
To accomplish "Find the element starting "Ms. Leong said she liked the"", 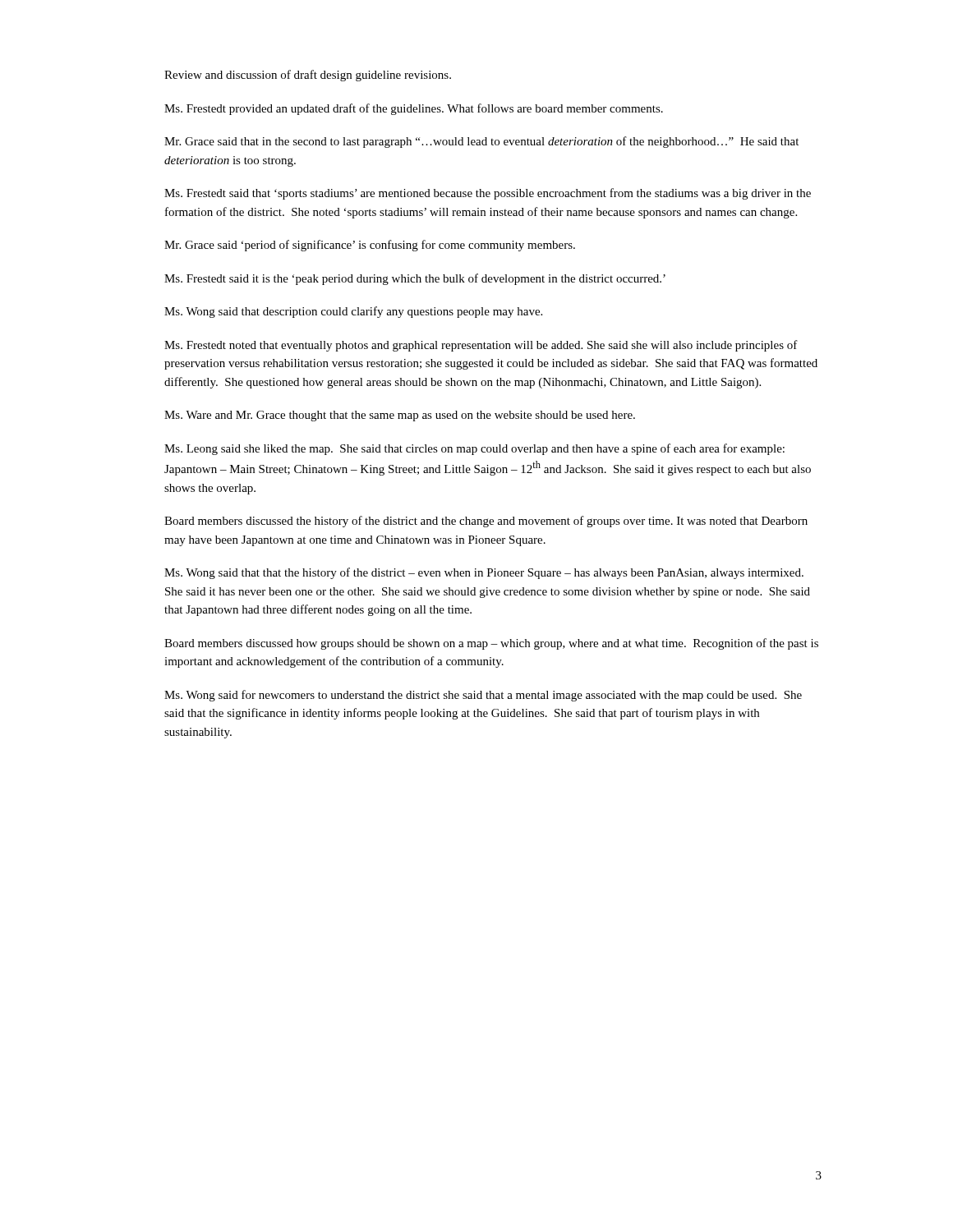I will 488,468.
